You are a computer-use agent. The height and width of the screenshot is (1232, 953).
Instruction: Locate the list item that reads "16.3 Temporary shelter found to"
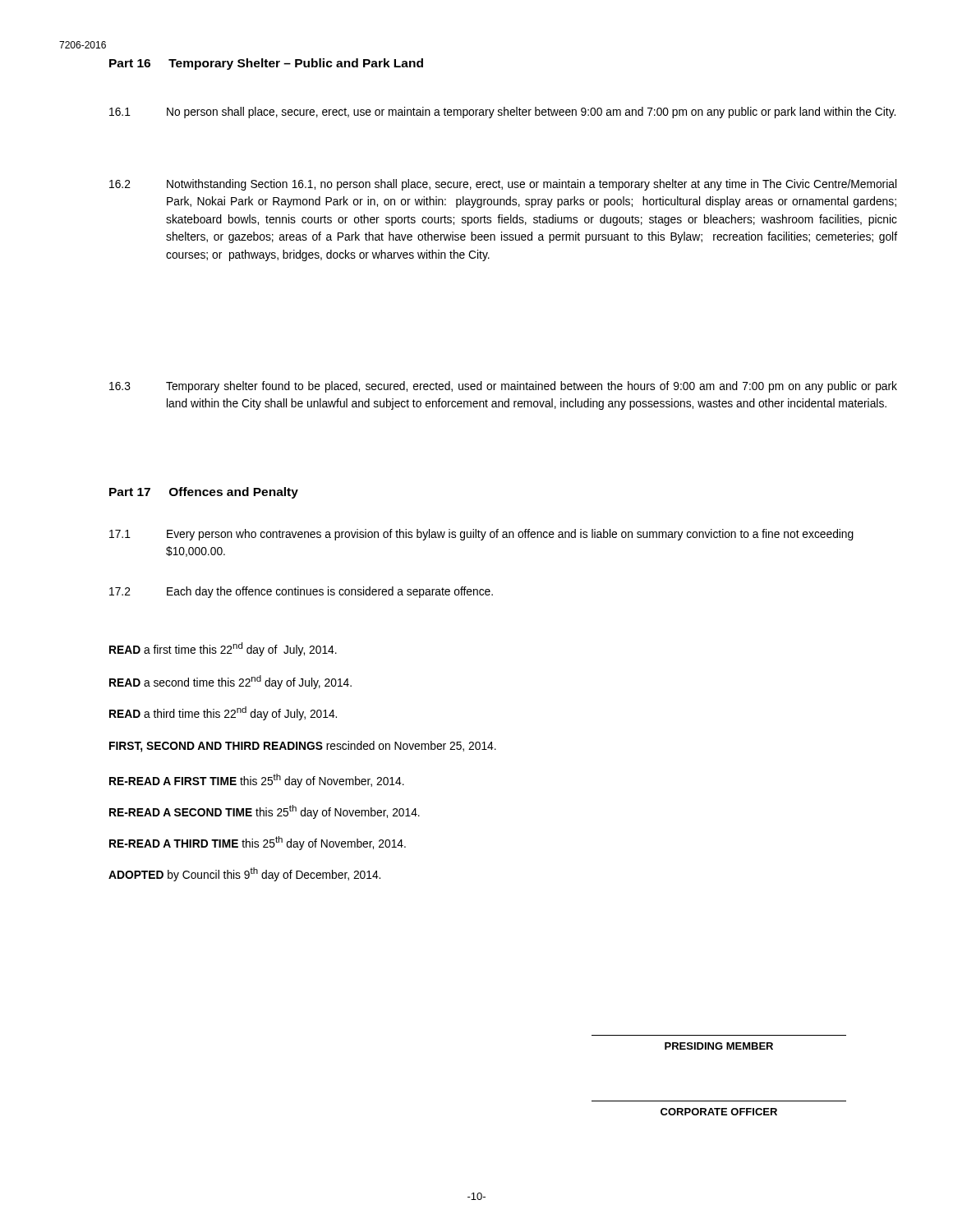503,395
